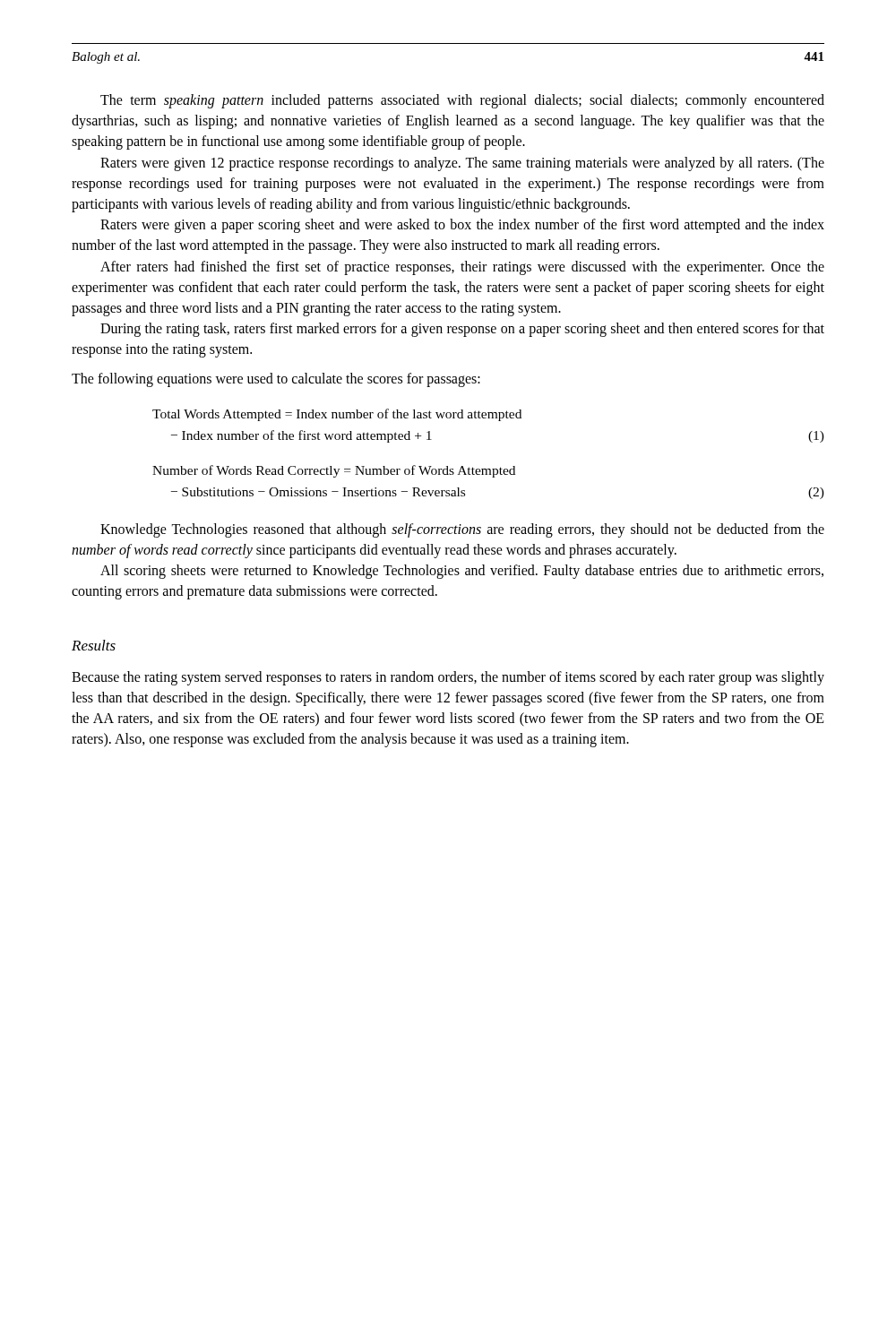Viewport: 896px width, 1344px height.
Task: Find the passage starting "Knowledge Technologies reasoned that"
Action: click(448, 539)
